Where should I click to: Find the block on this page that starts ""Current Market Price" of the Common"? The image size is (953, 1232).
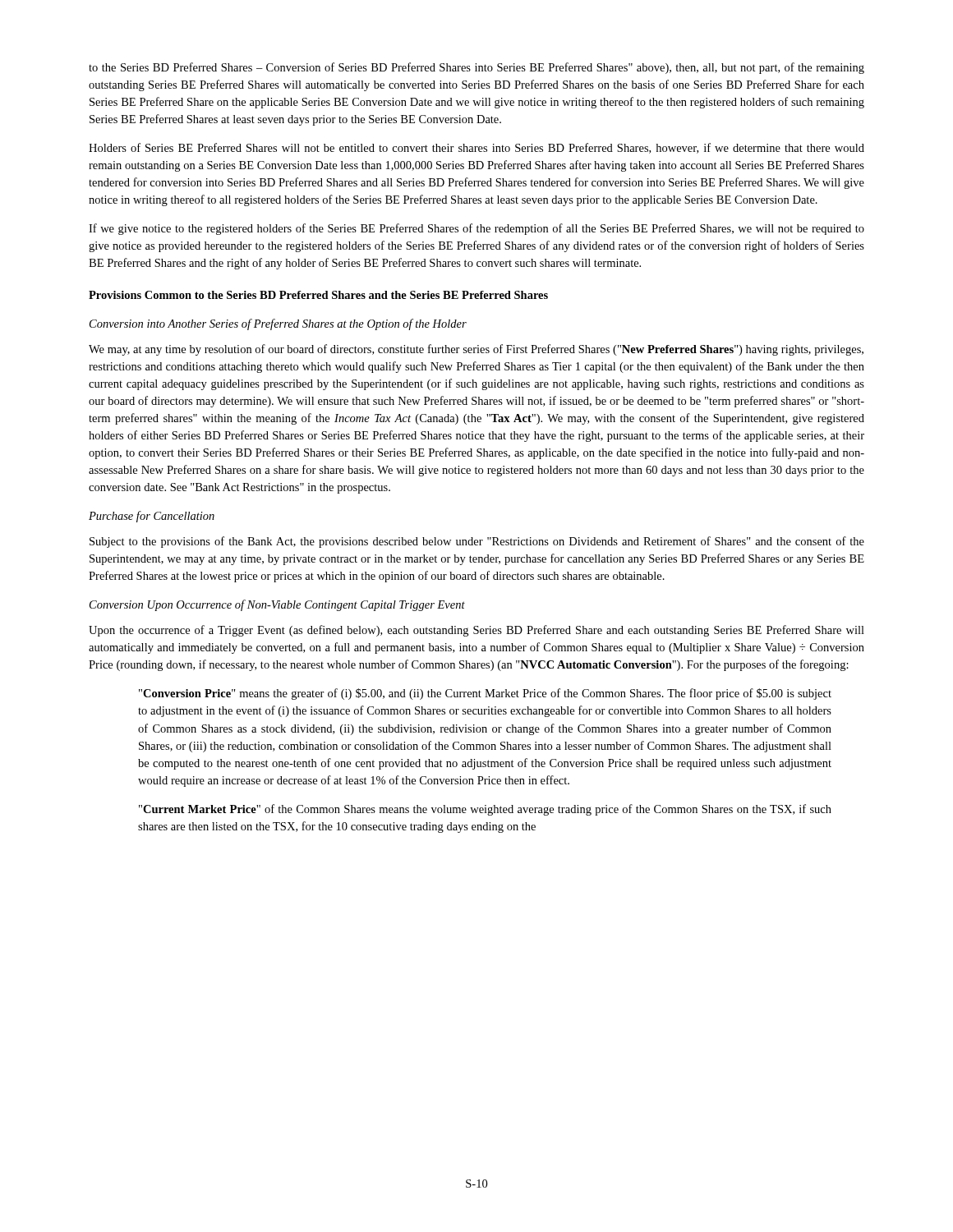(485, 818)
